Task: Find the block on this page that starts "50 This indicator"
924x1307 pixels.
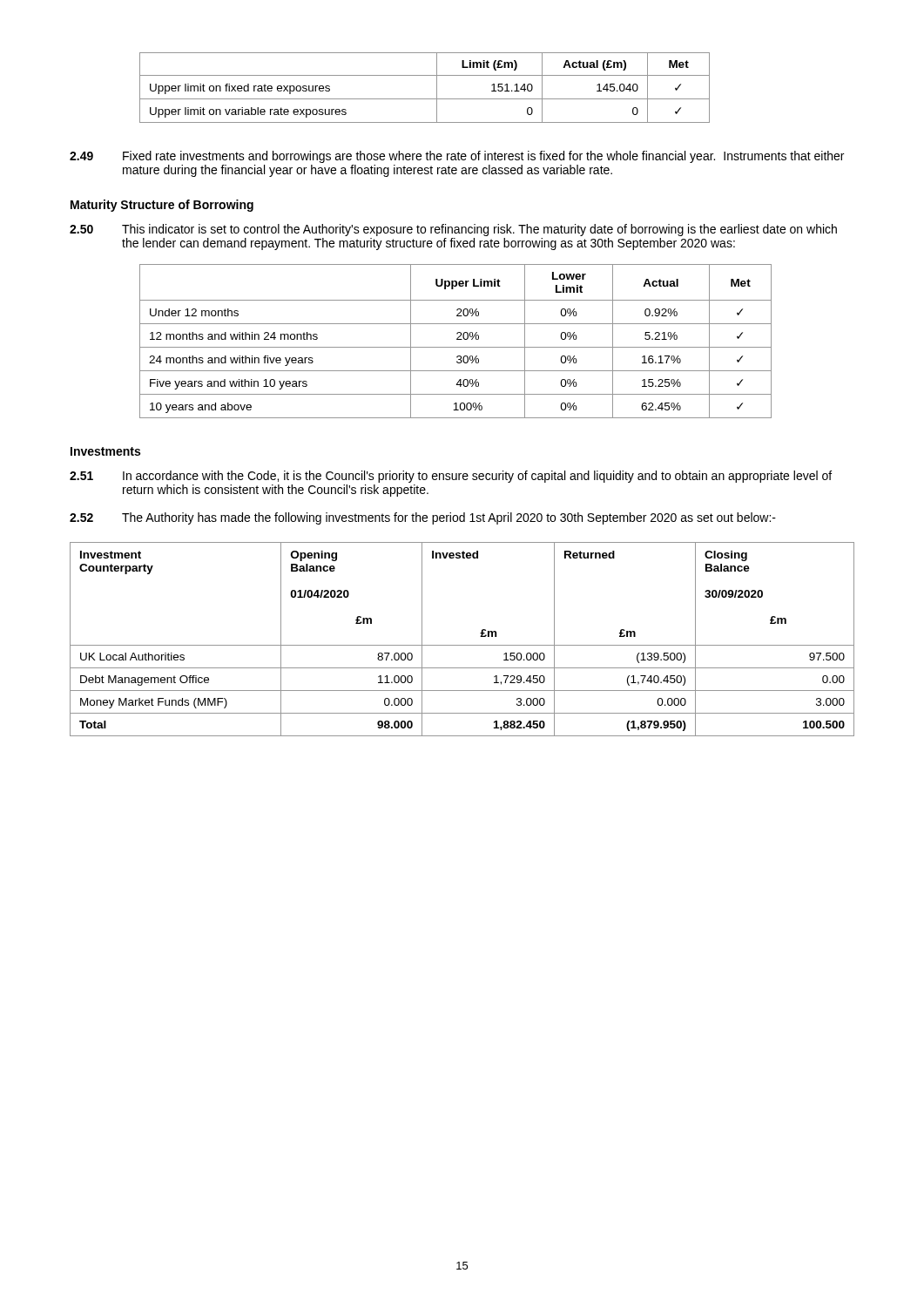Action: pyautogui.click(x=462, y=236)
